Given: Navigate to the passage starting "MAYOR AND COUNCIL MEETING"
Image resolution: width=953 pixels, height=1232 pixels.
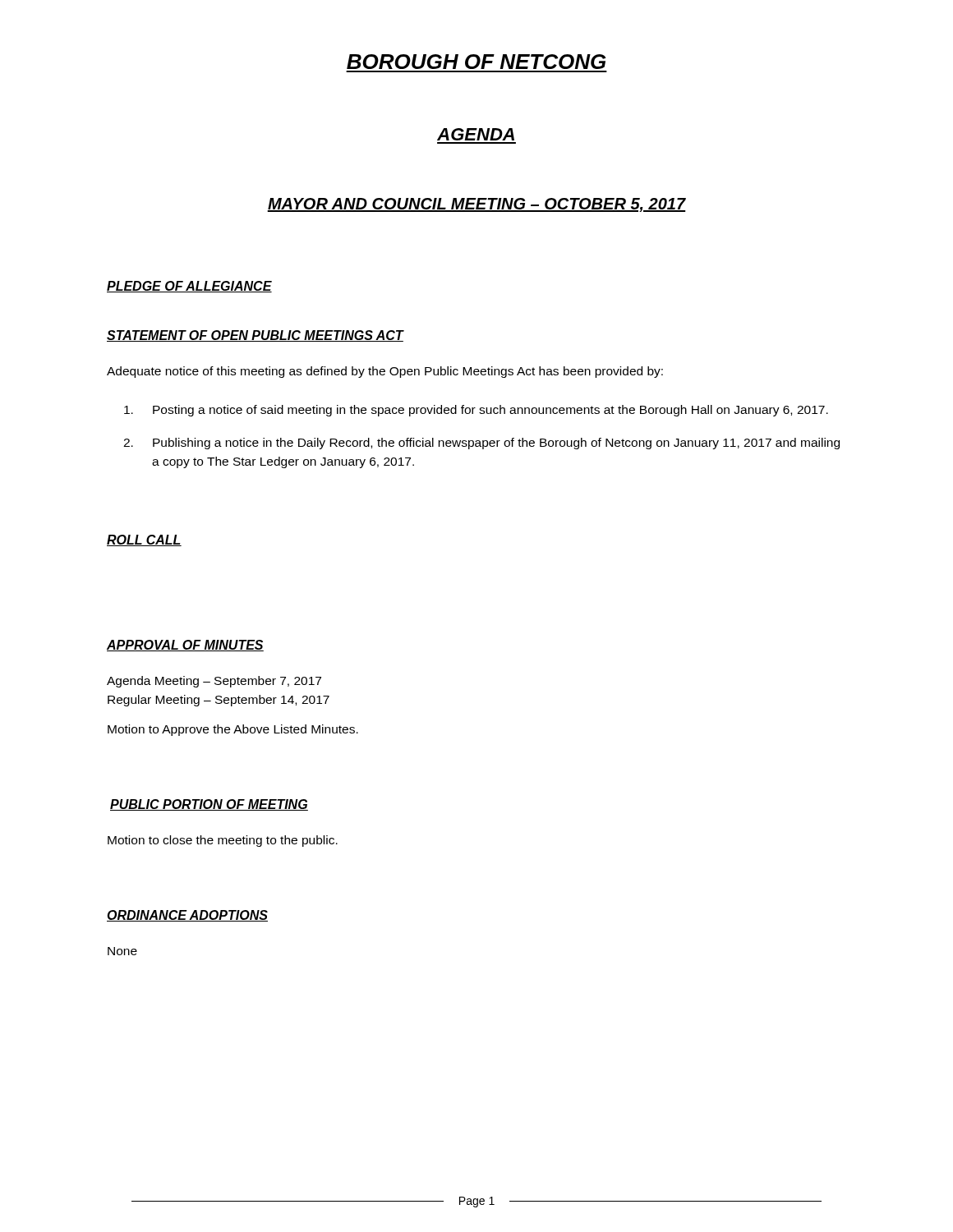Looking at the screenshot, I should [476, 204].
